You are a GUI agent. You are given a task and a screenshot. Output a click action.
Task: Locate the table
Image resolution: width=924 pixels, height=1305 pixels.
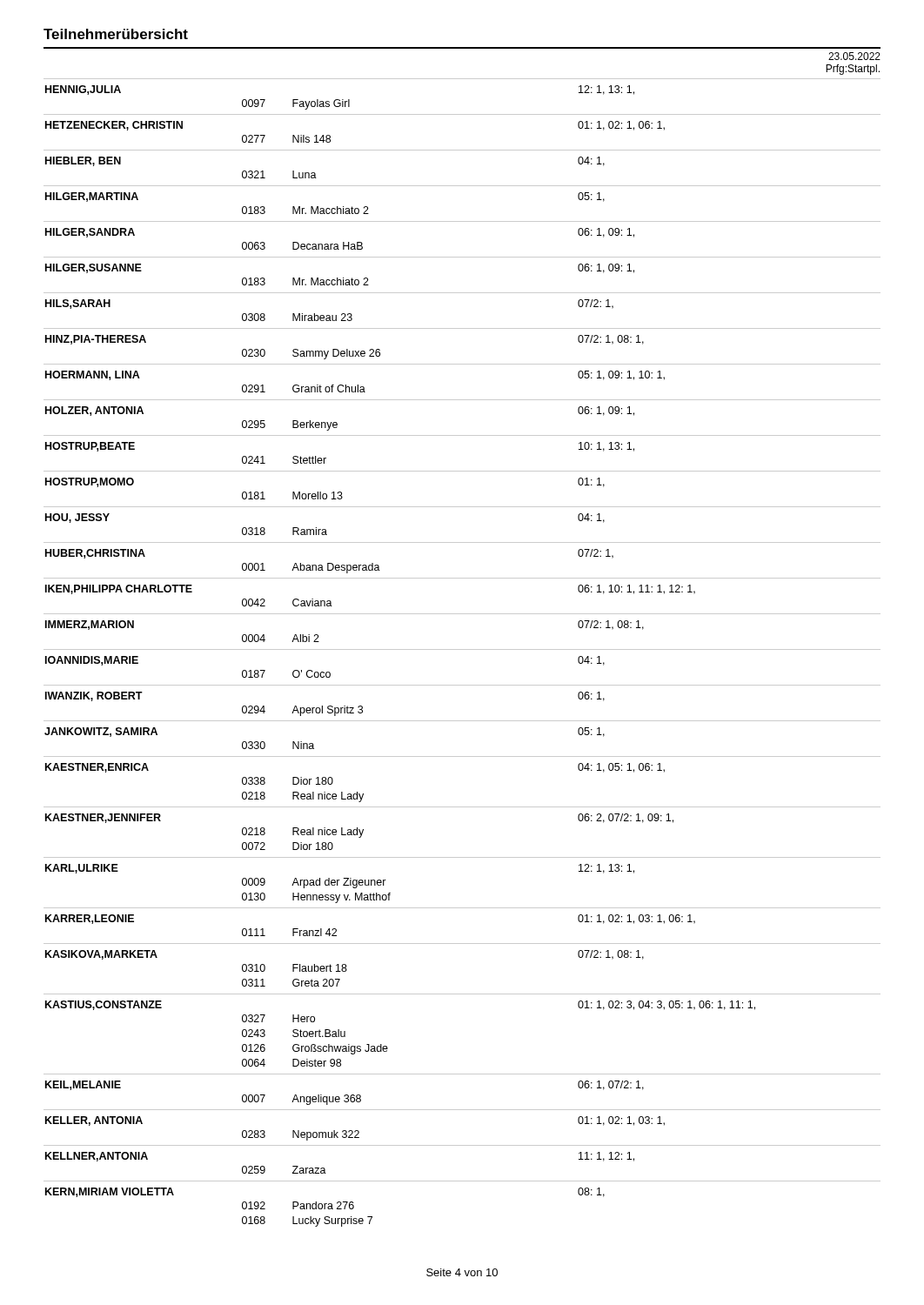point(462,655)
